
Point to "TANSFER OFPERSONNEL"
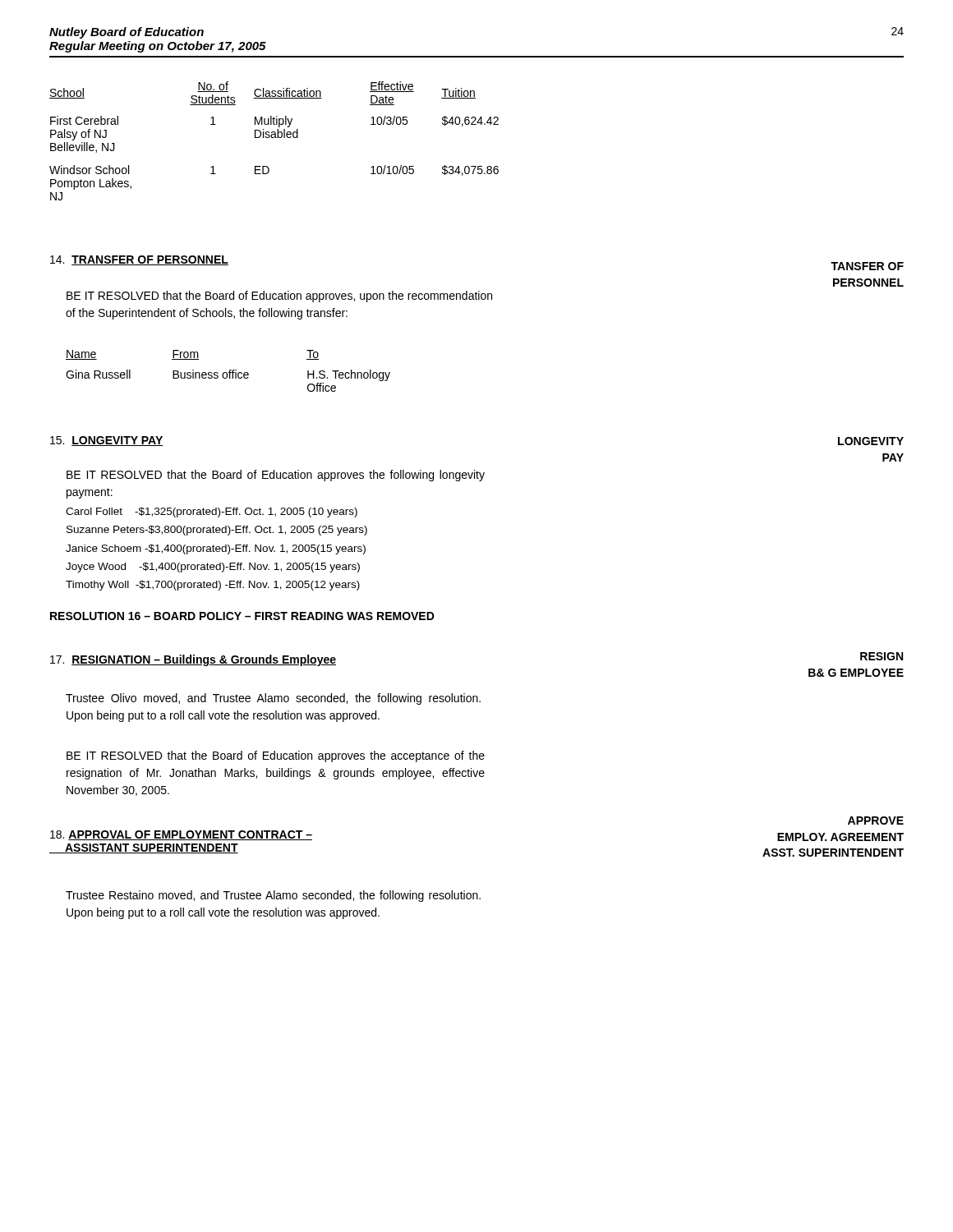click(867, 274)
